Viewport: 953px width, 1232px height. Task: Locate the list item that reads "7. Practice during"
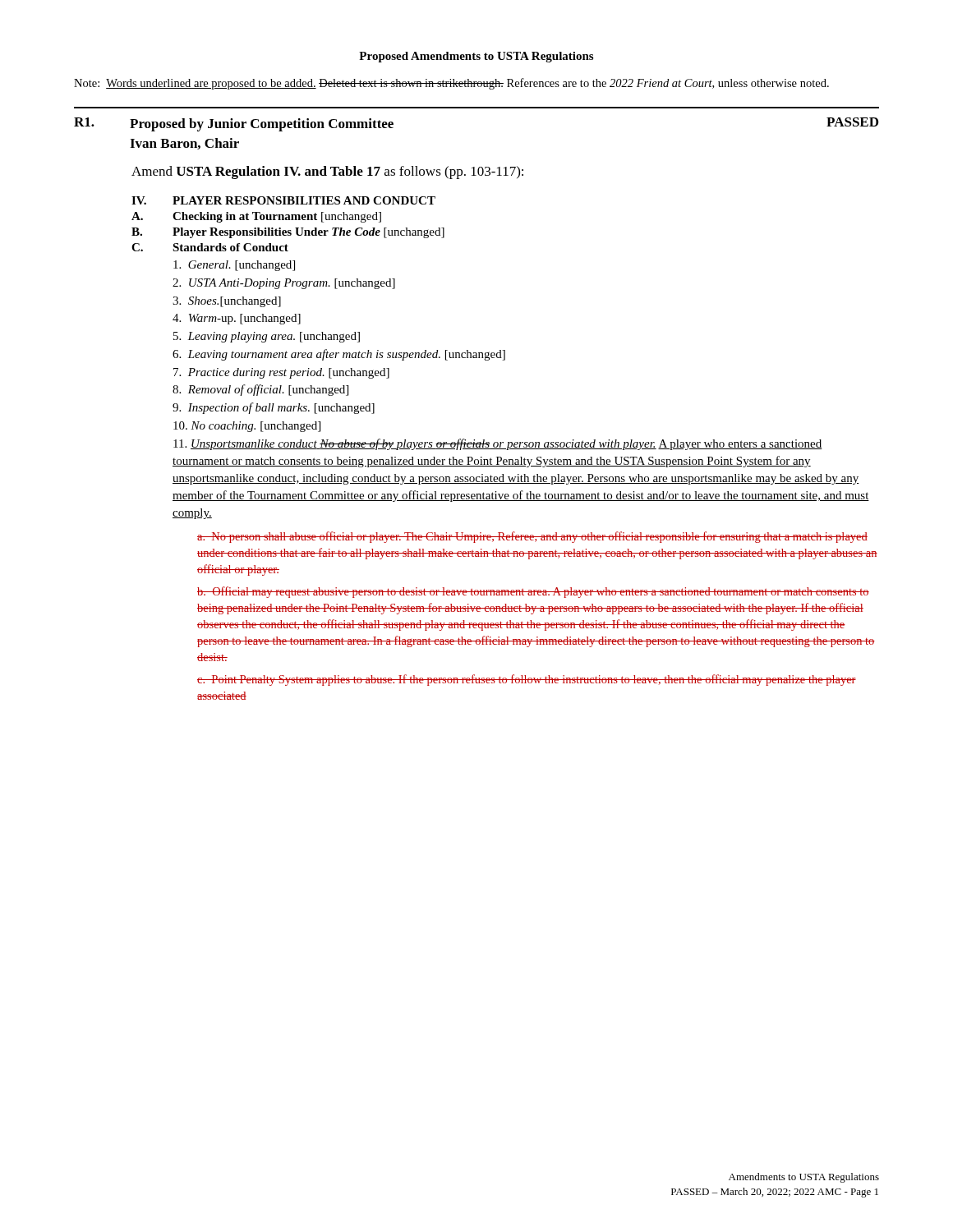tap(281, 372)
